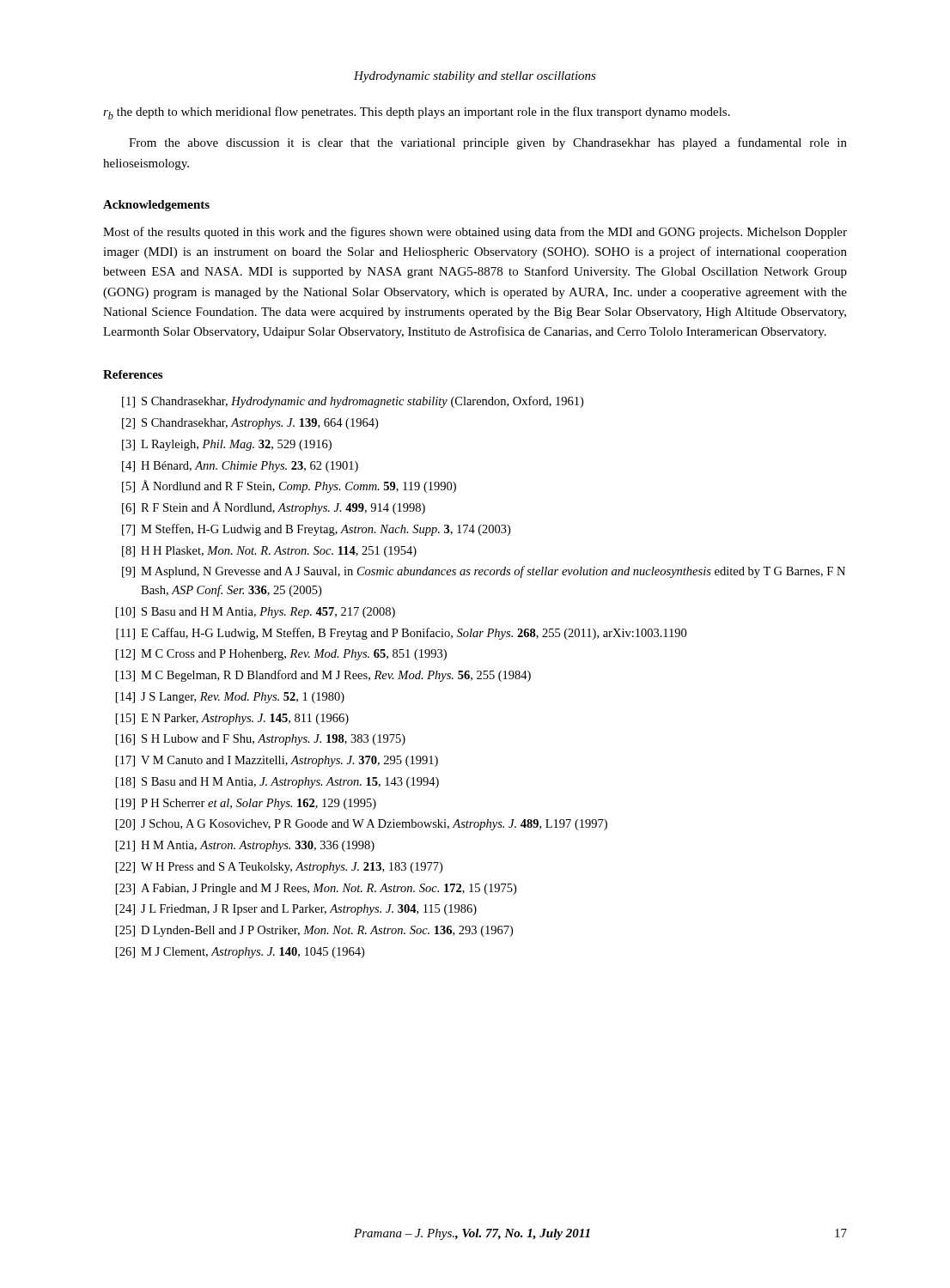Select the list item that says "[6] R F Stein and Å Nordlund,"
950x1288 pixels.
274,508
